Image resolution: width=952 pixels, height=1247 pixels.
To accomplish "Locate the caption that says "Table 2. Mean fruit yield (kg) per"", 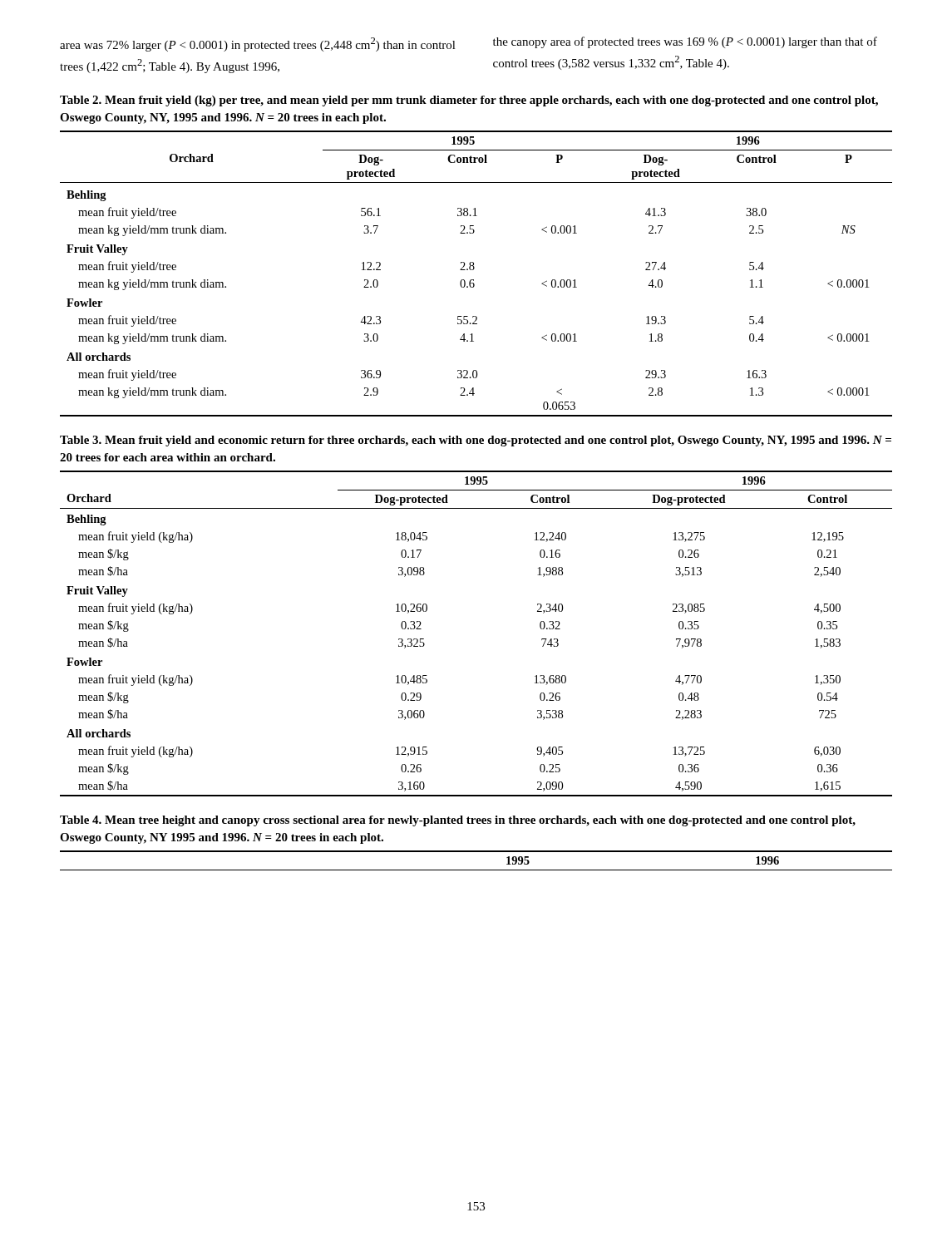I will pos(469,108).
